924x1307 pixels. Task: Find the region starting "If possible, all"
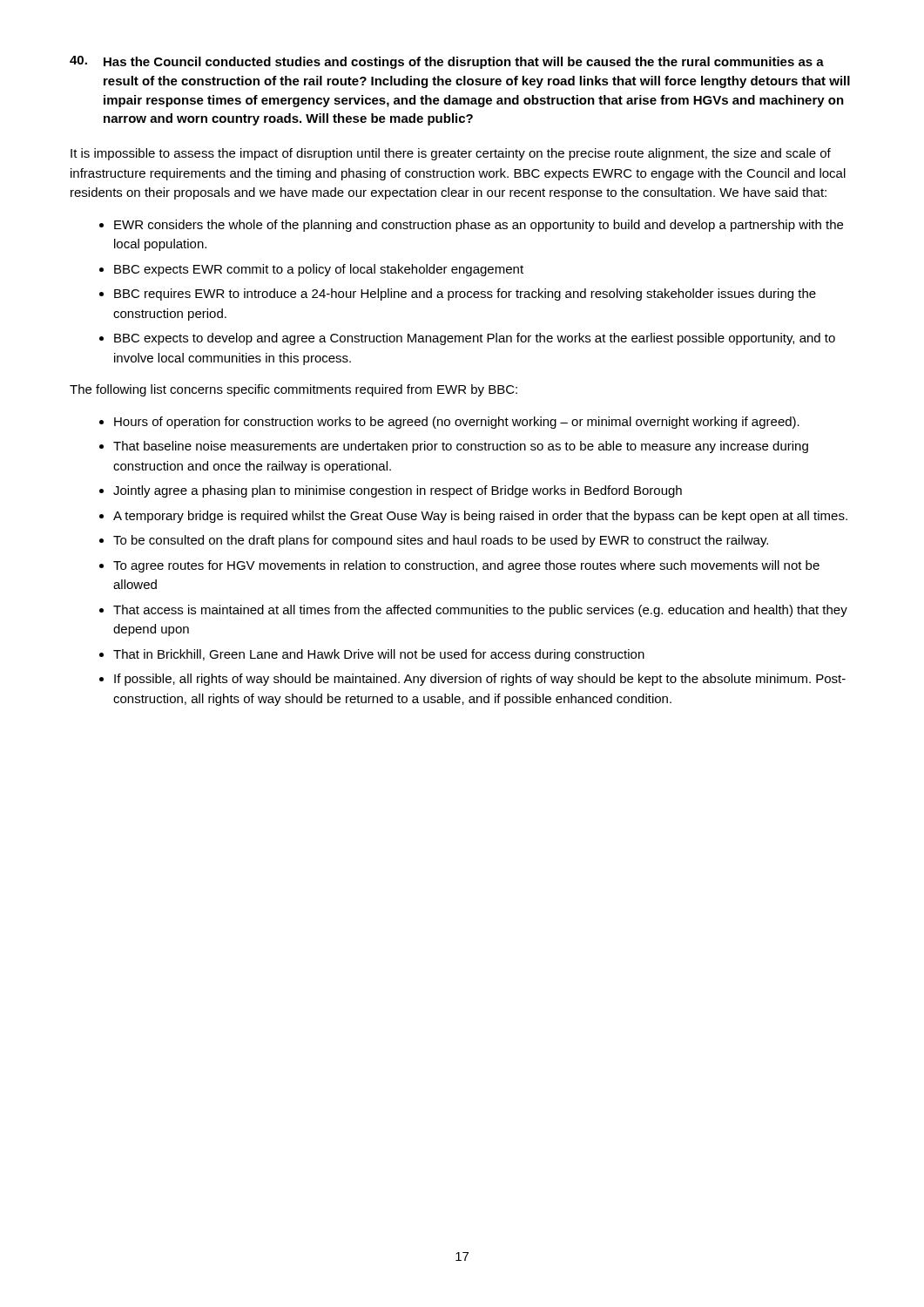[480, 688]
